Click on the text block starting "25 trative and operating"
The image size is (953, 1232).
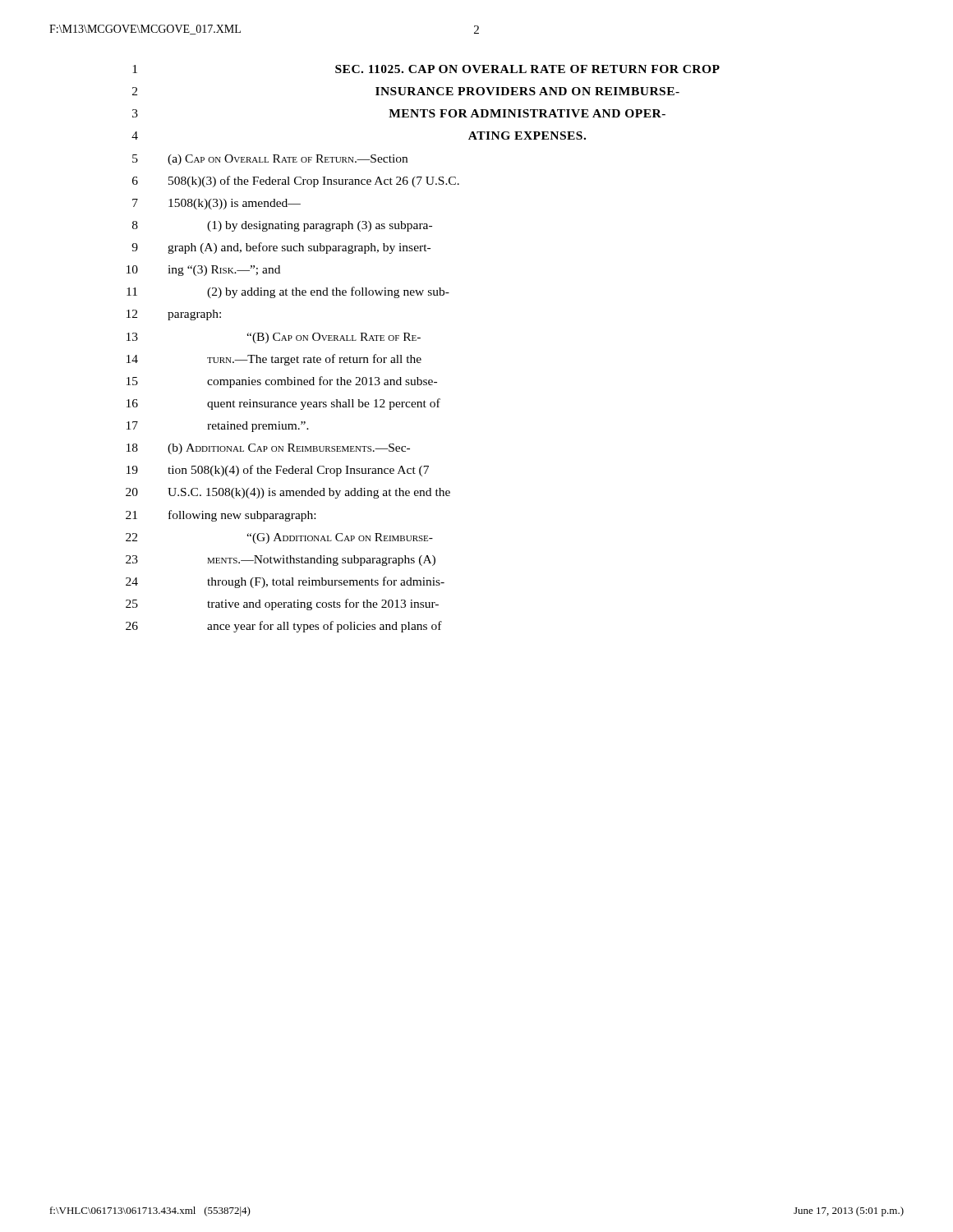(x=282, y=605)
